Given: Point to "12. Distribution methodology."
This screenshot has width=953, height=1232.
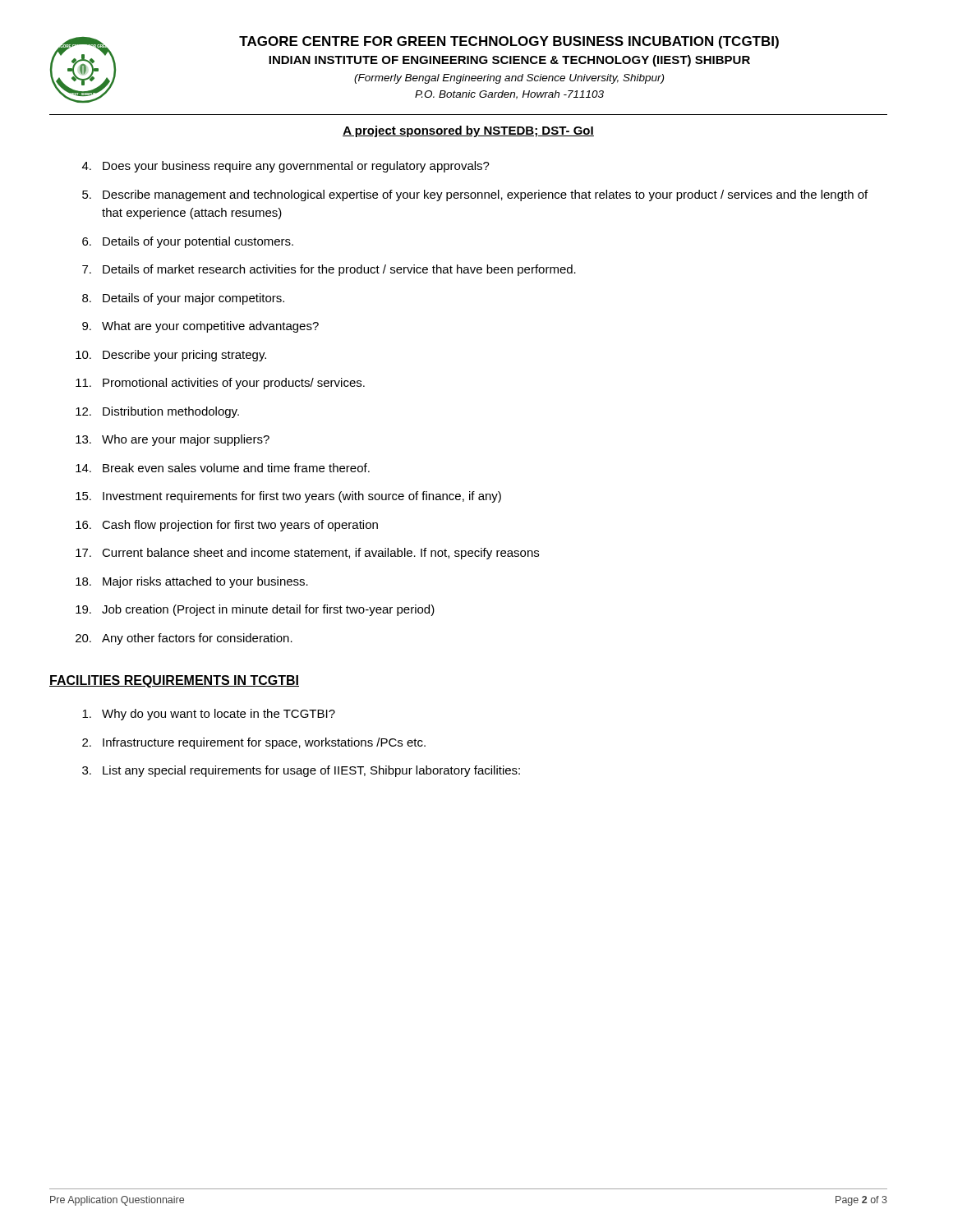Looking at the screenshot, I should [x=157, y=412].
